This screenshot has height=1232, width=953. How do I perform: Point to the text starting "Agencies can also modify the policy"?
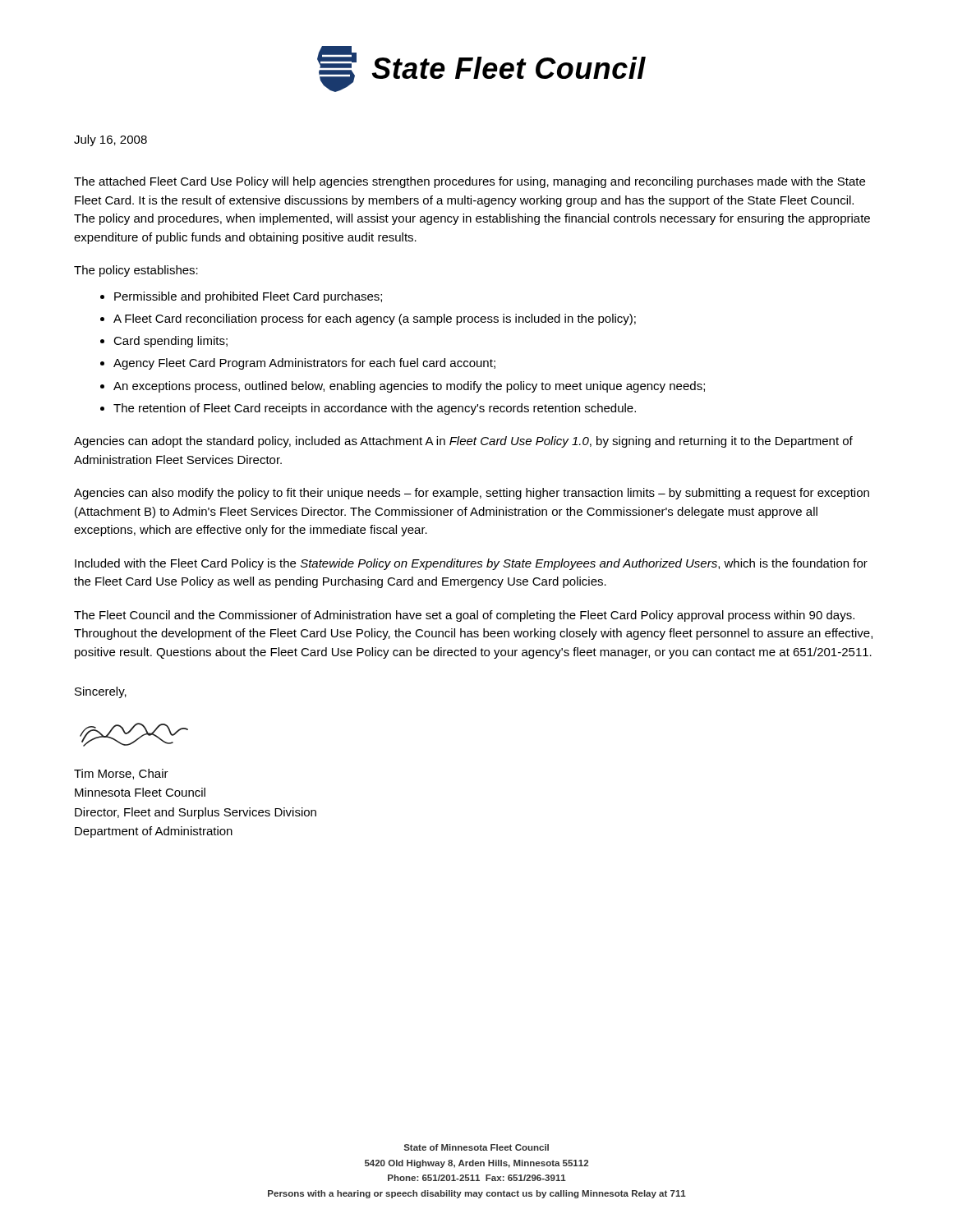(472, 511)
